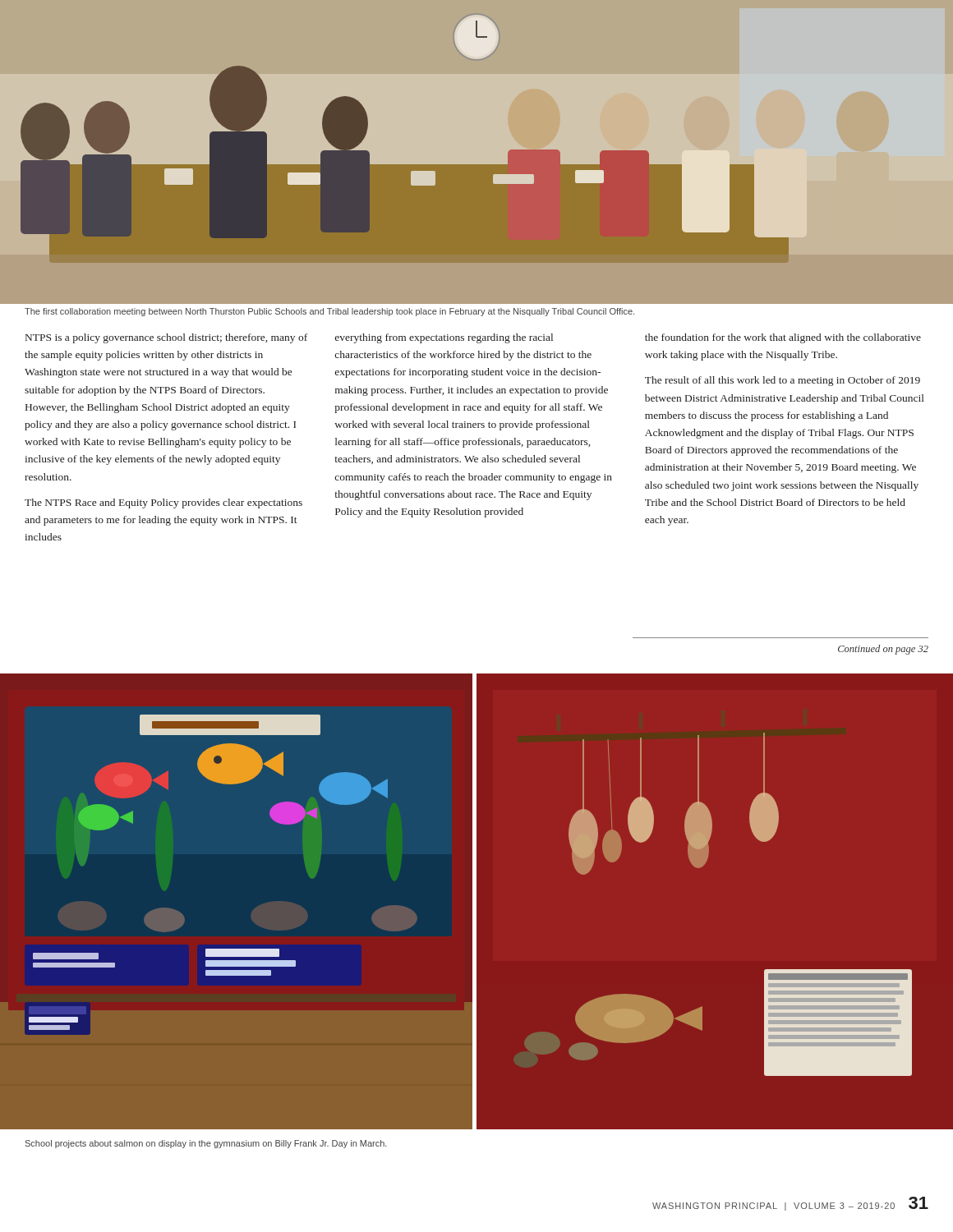Screen dimensions: 1232x953
Task: Find "Continued on page 32" on this page
Action: pyautogui.click(x=883, y=649)
